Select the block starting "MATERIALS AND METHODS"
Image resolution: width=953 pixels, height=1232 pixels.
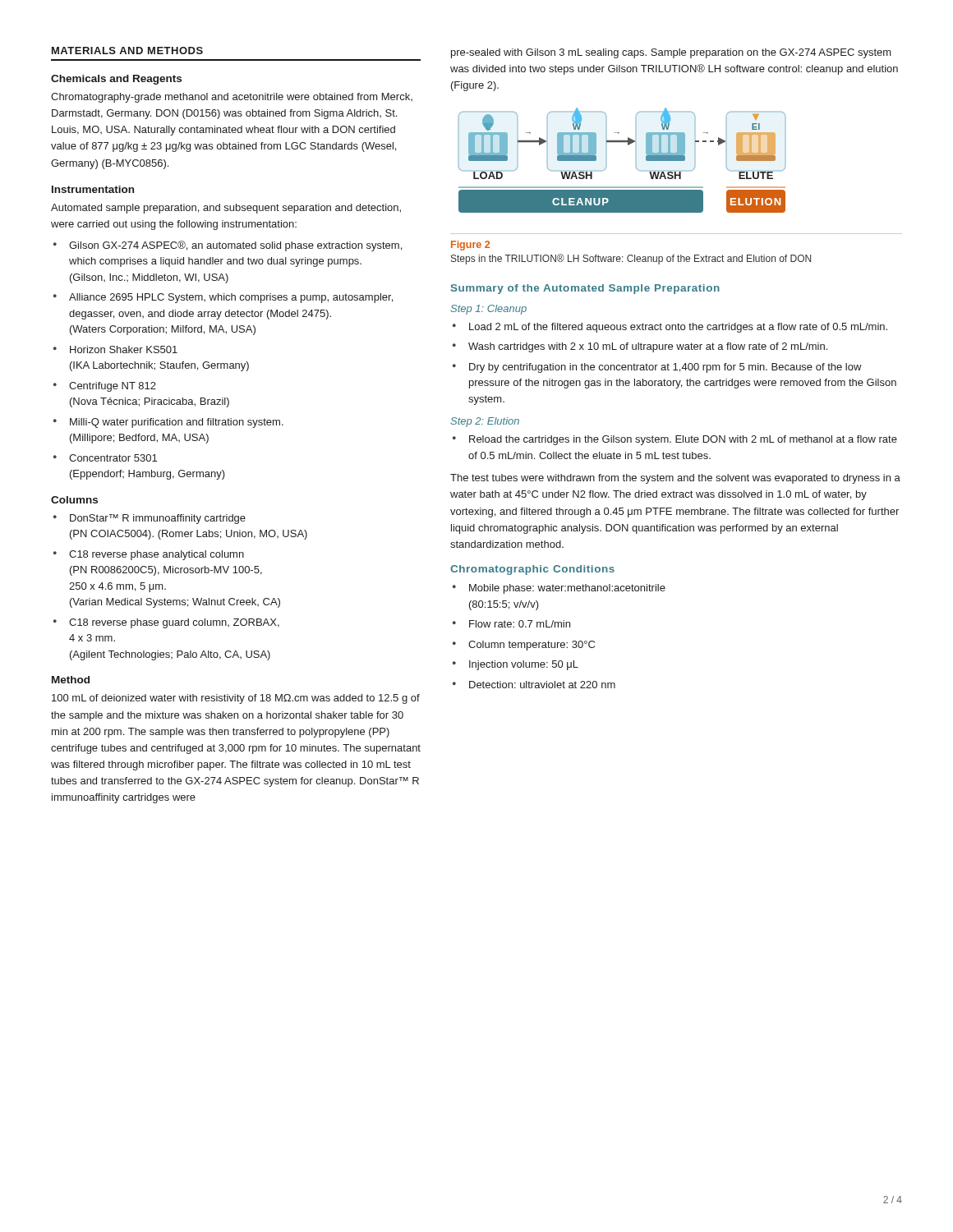[x=127, y=51]
